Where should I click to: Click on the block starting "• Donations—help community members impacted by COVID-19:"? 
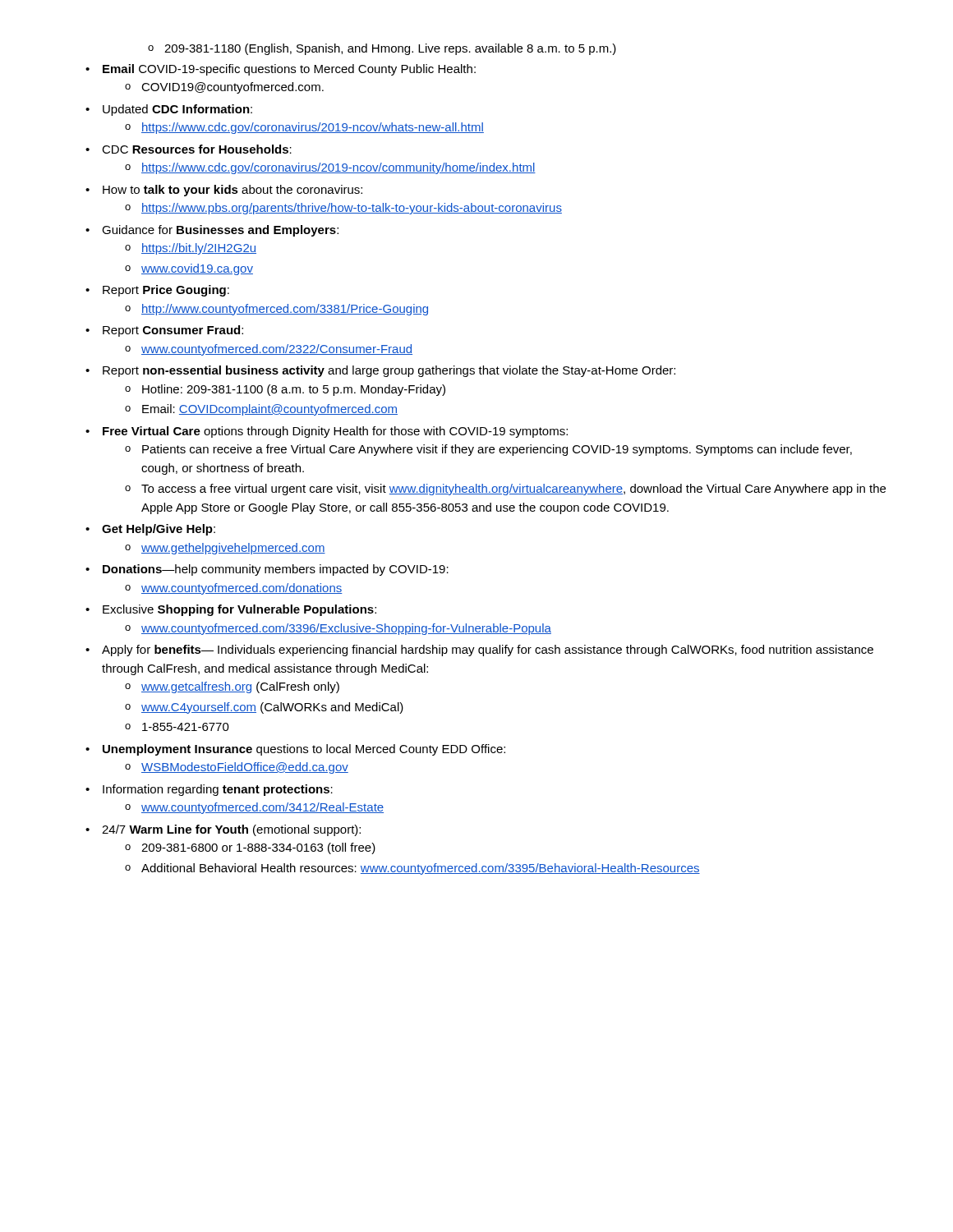click(x=267, y=570)
